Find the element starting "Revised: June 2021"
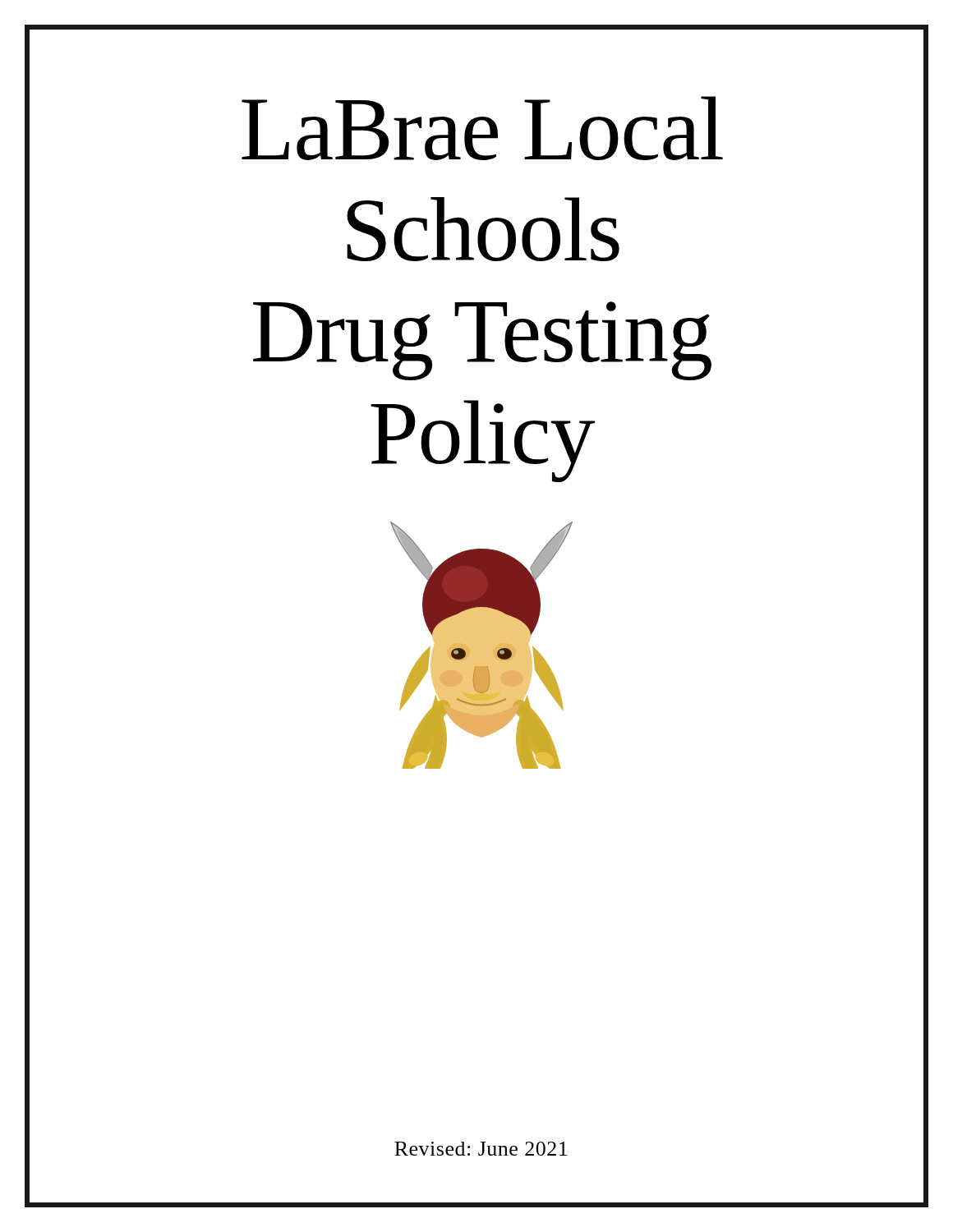The height and width of the screenshot is (1232, 953). [481, 1149]
